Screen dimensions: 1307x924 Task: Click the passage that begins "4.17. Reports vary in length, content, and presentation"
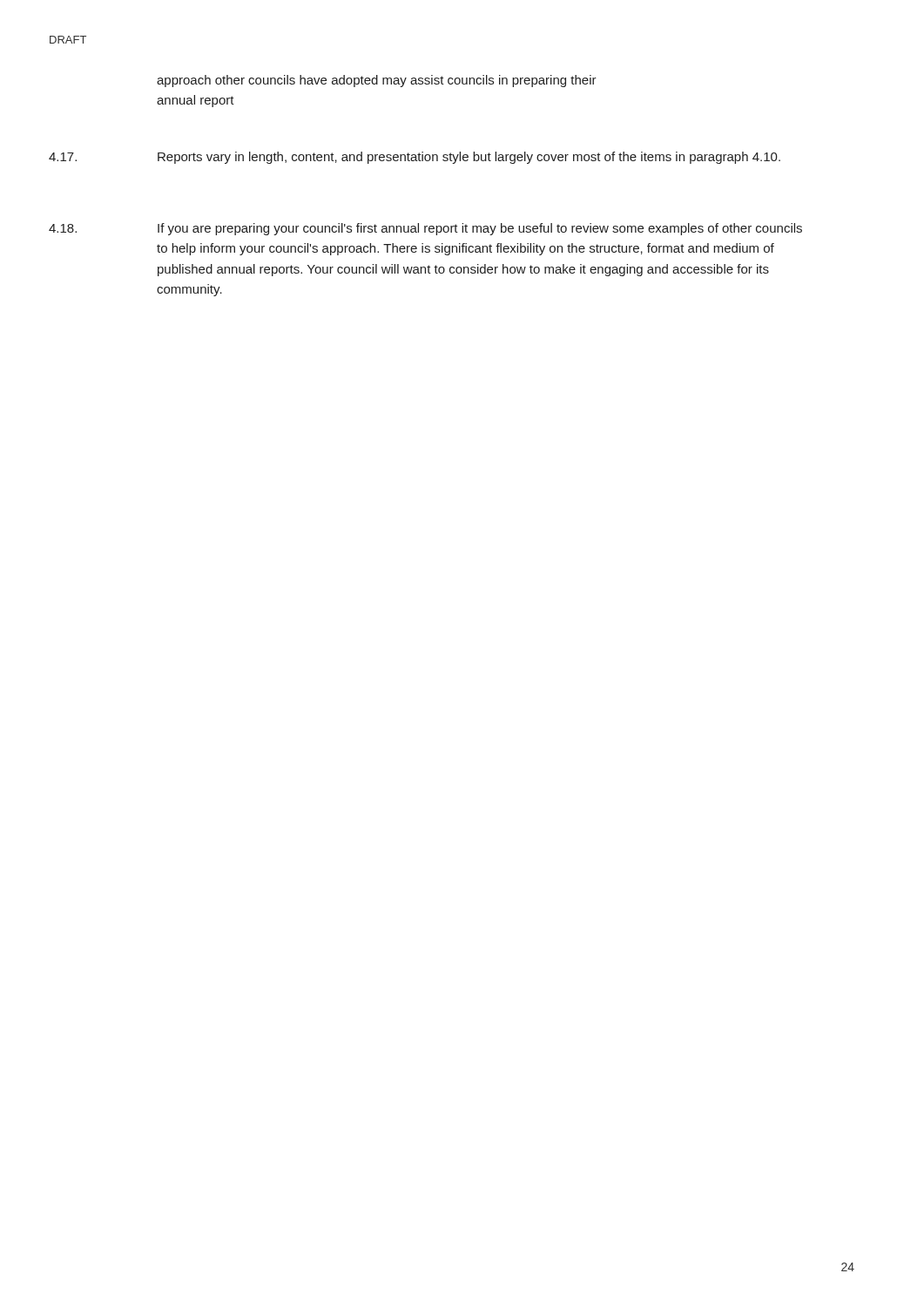point(430,157)
